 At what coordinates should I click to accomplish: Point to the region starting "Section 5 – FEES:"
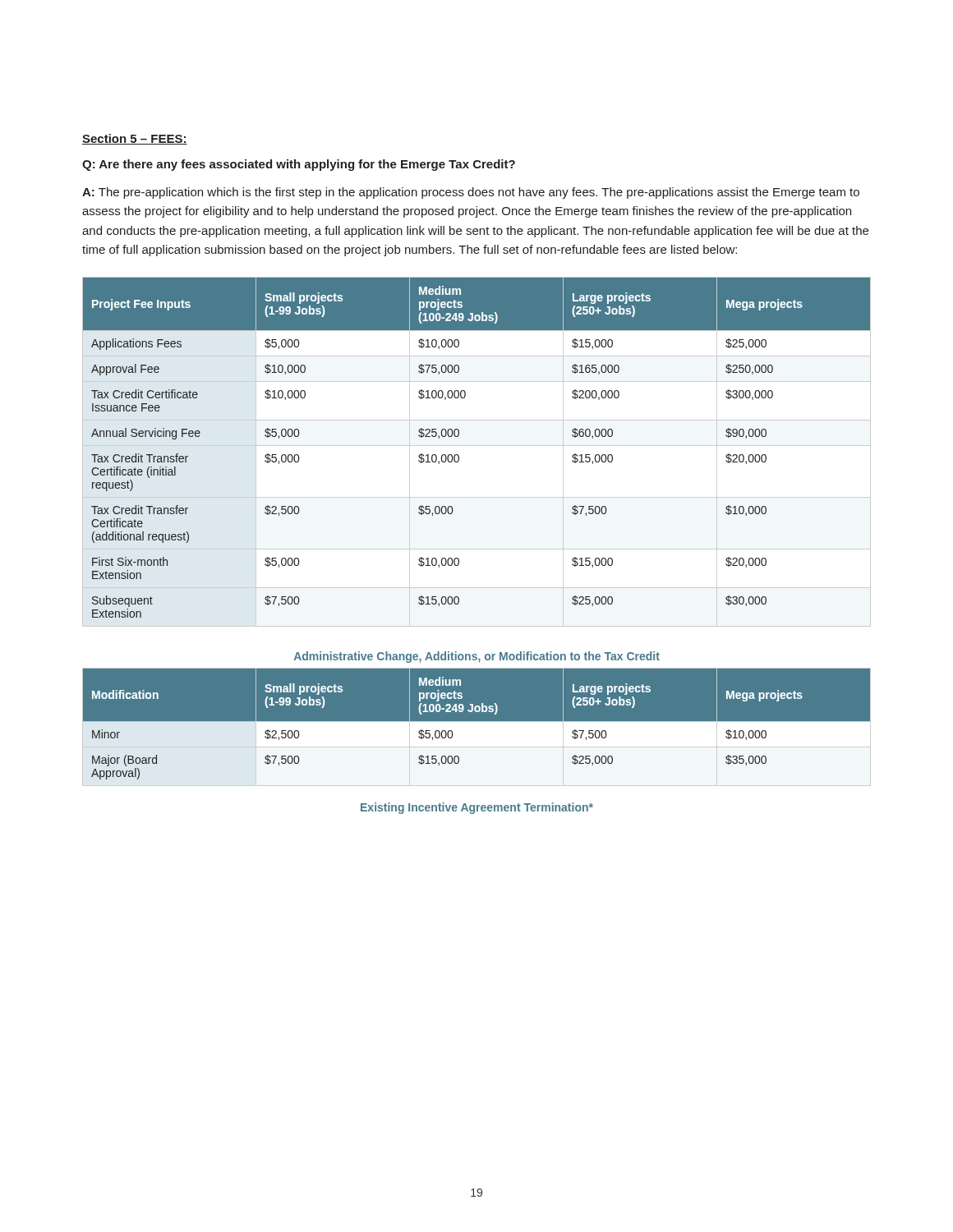coord(135,138)
